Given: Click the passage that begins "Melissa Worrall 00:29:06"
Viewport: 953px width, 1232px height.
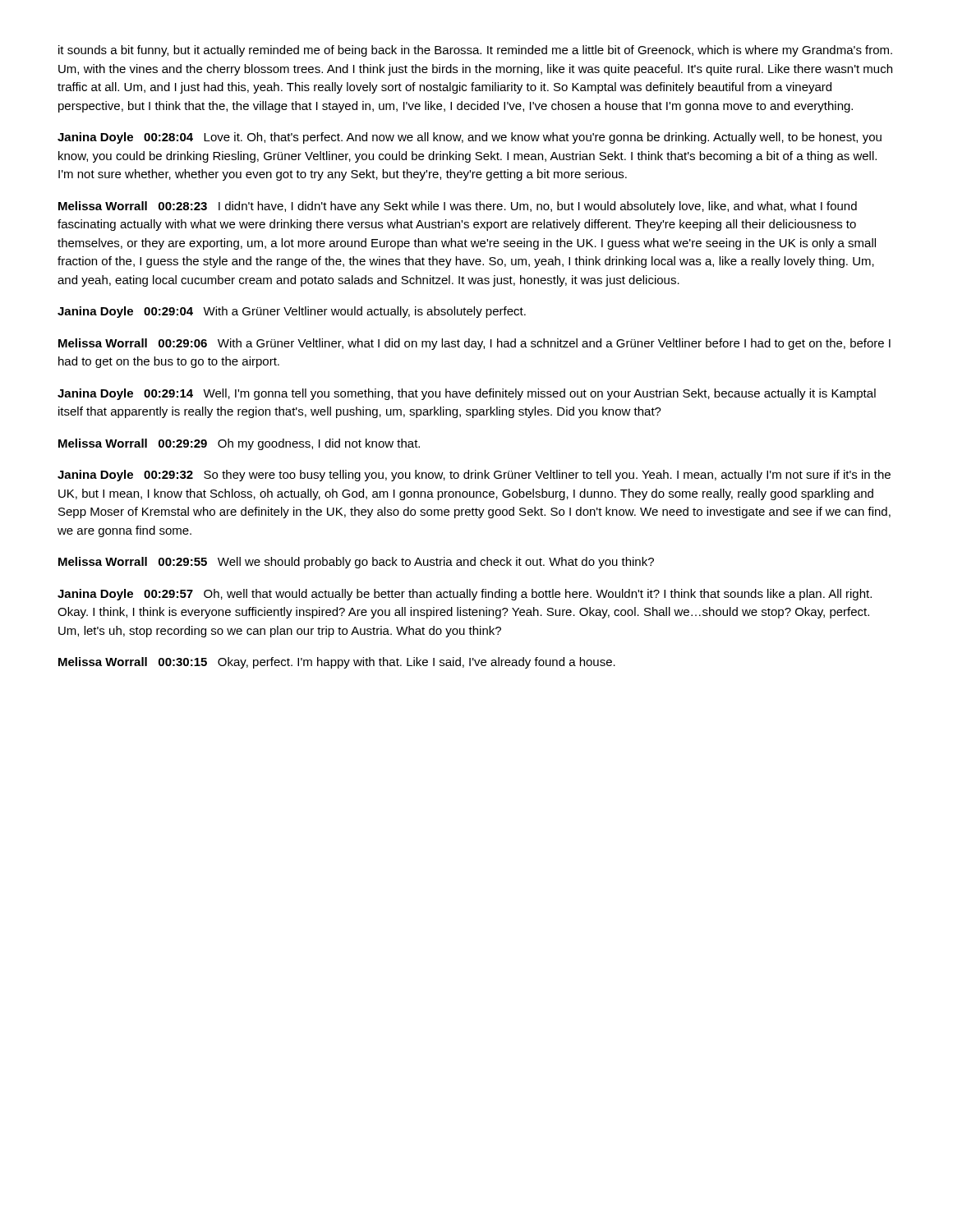Looking at the screenshot, I should 474,352.
